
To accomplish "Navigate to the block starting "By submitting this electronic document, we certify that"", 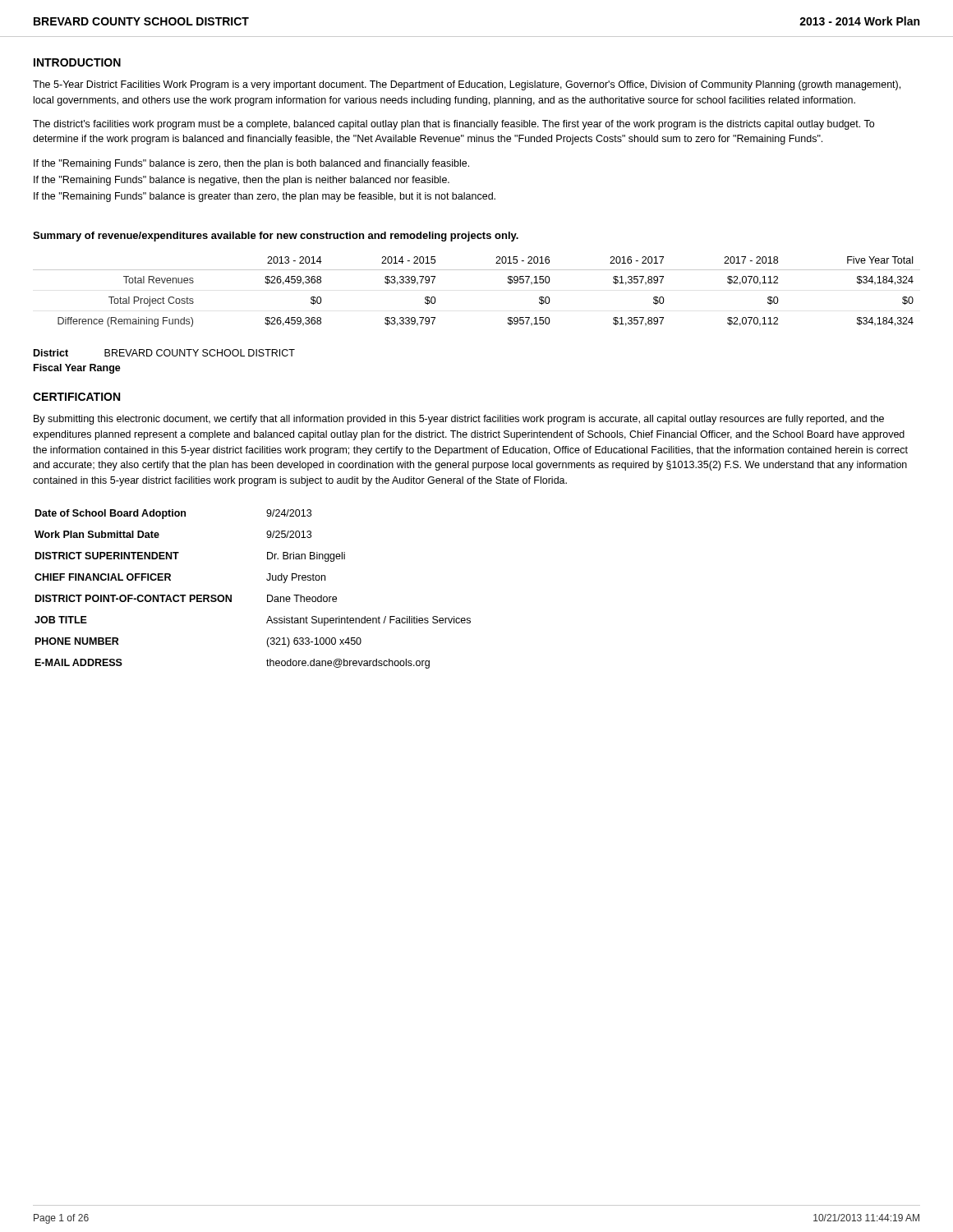I will (470, 450).
